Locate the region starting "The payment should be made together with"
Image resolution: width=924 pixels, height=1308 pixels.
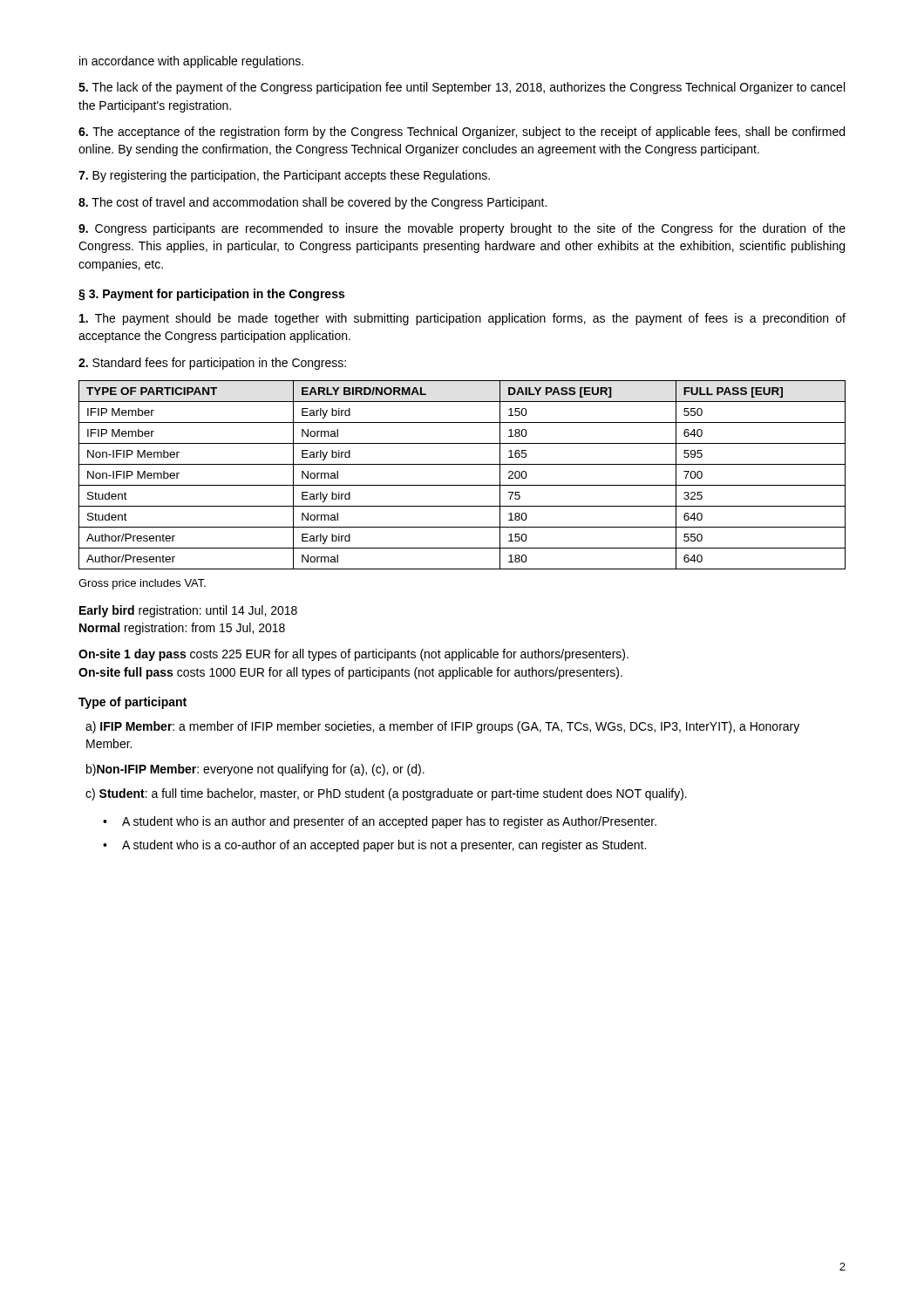(462, 327)
